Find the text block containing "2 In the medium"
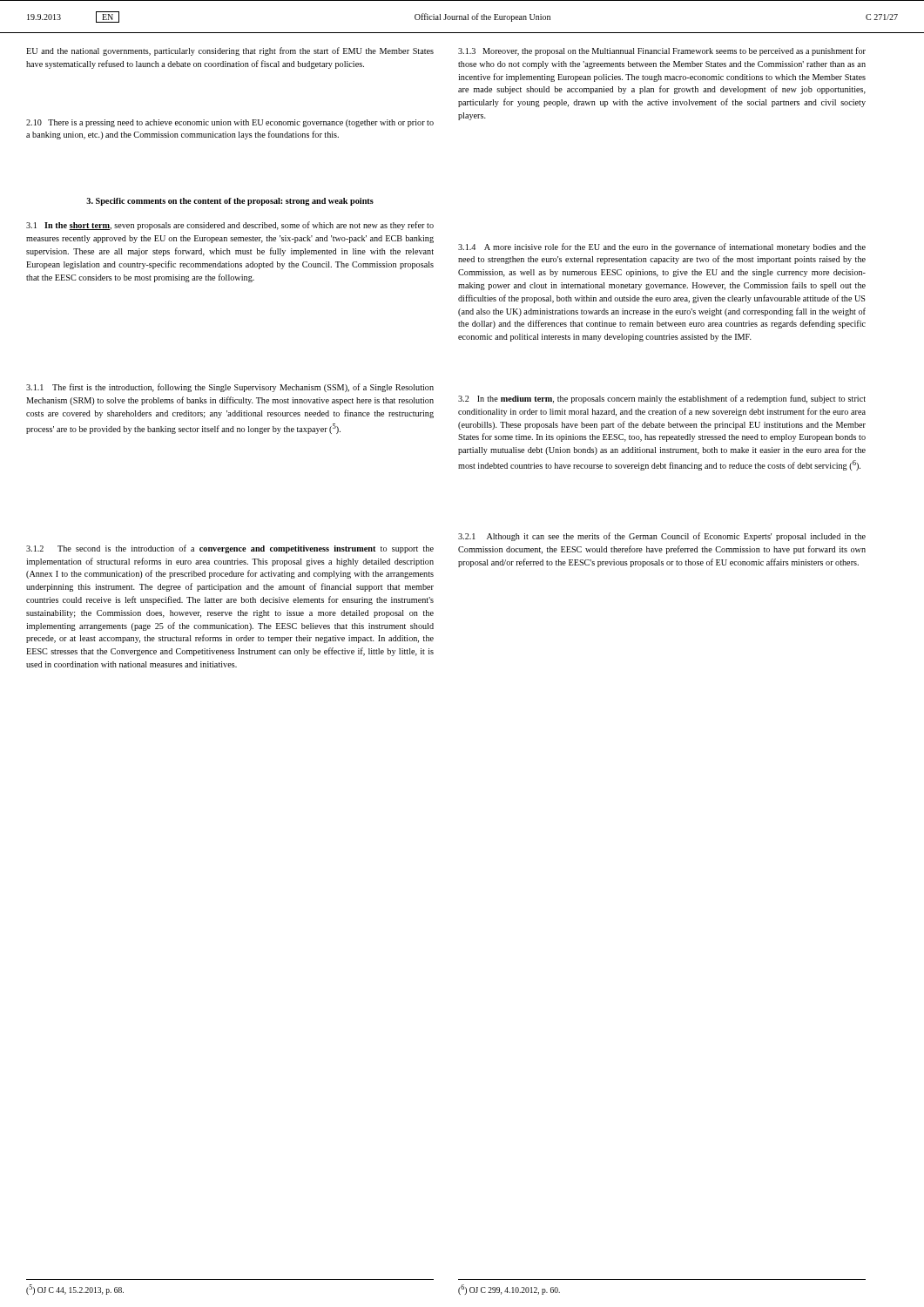Image resolution: width=924 pixels, height=1307 pixels. point(662,432)
